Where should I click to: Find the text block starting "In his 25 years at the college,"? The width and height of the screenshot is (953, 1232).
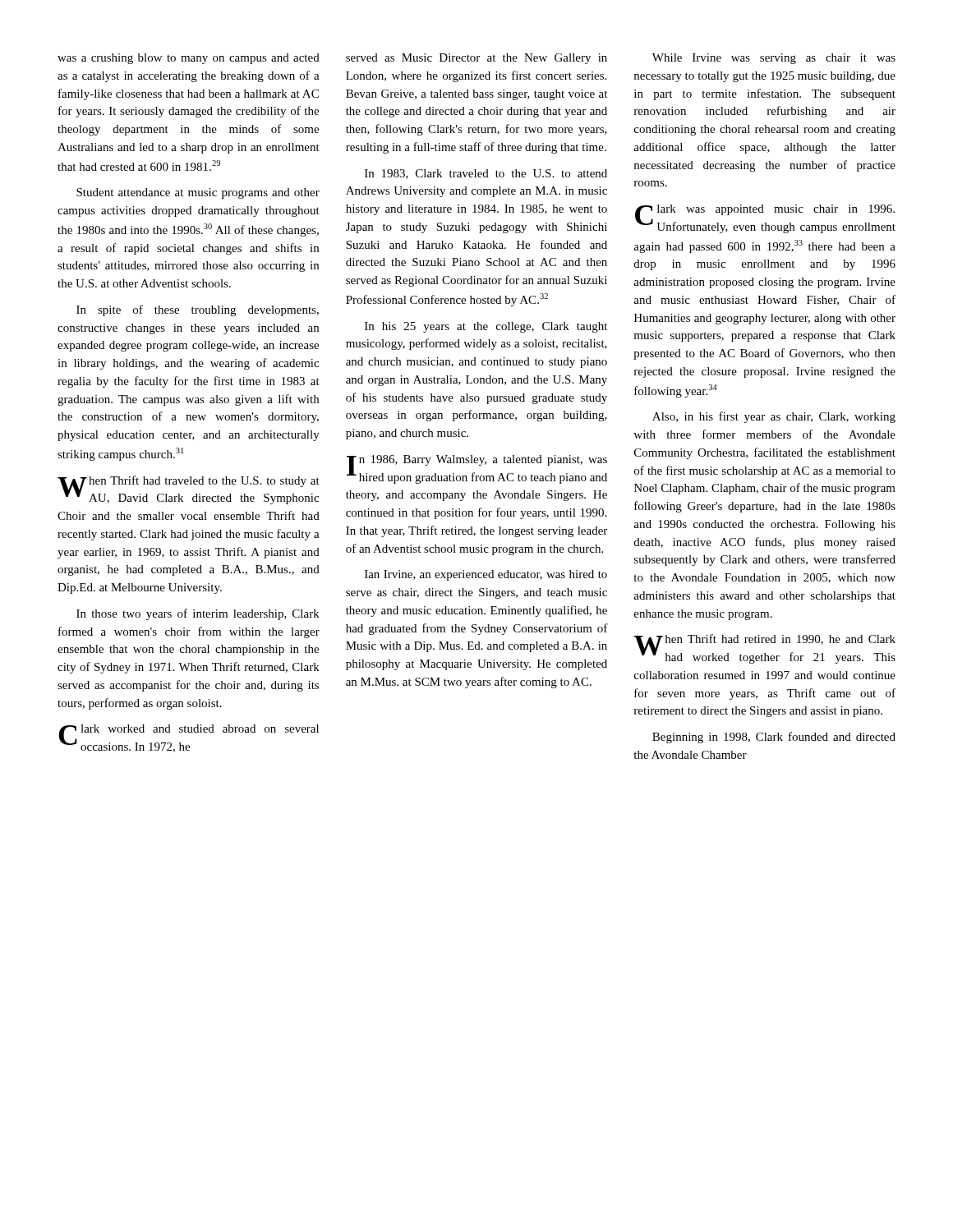[476, 380]
